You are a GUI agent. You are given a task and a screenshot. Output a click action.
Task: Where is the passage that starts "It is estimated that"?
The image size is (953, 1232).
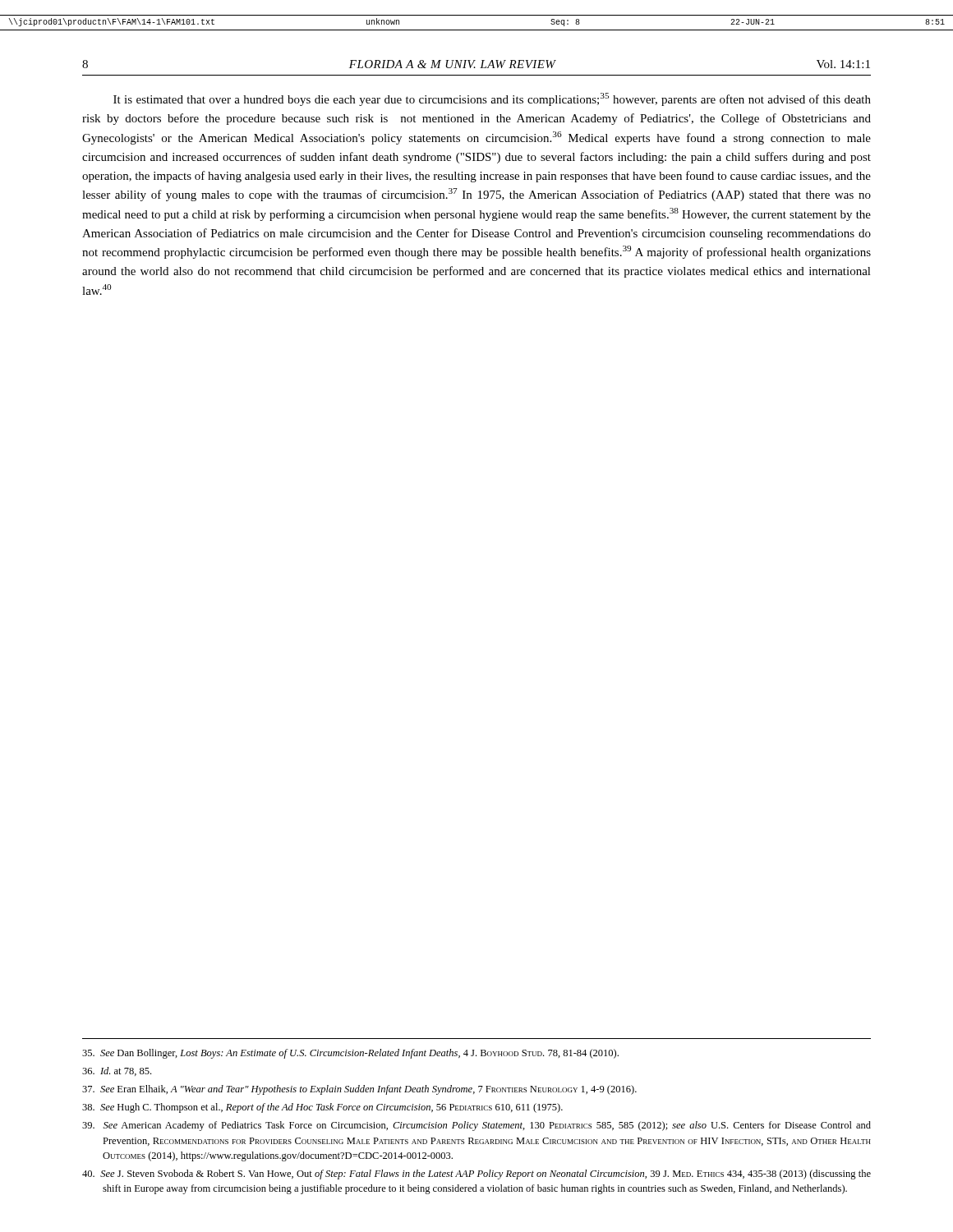coord(476,195)
